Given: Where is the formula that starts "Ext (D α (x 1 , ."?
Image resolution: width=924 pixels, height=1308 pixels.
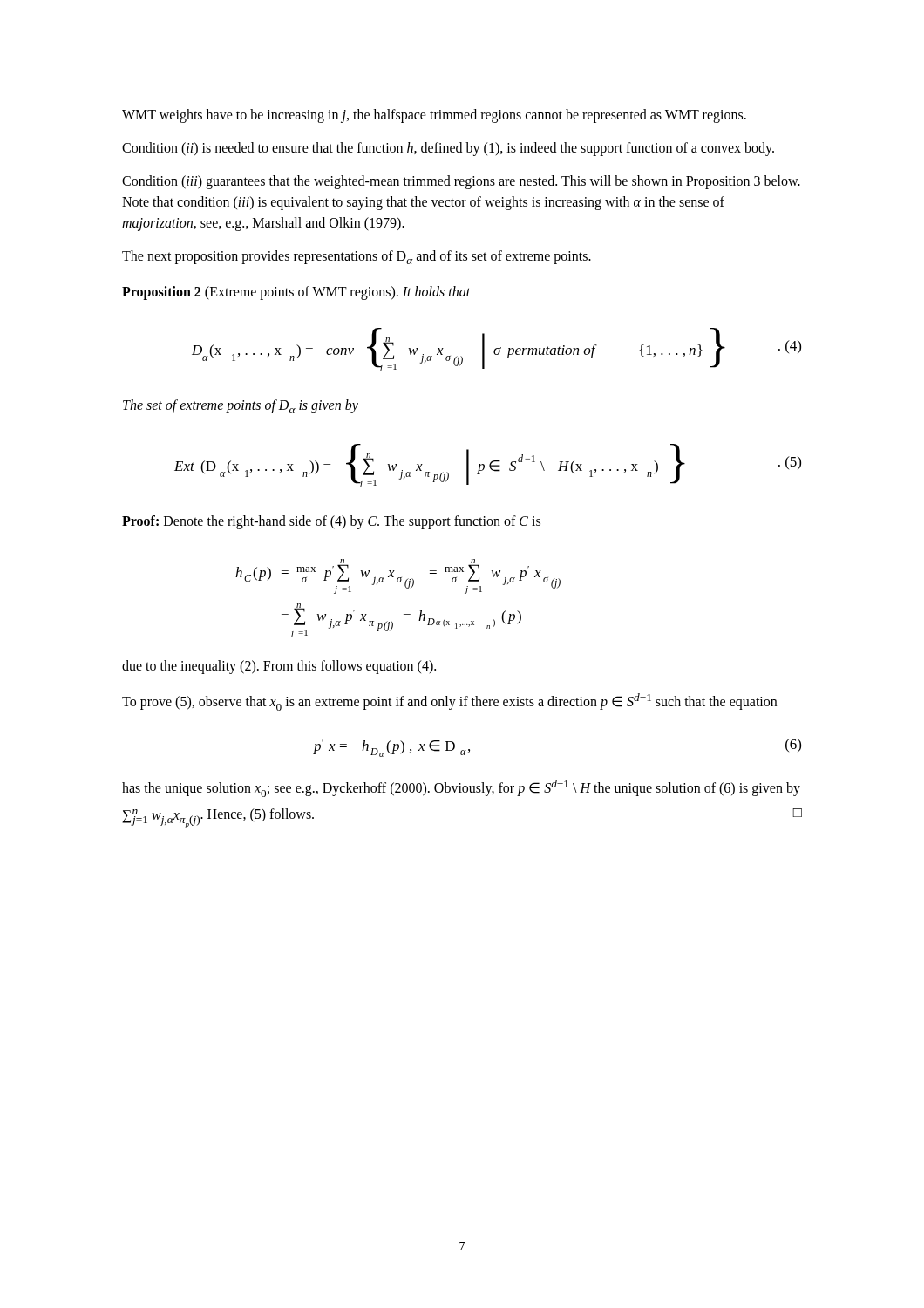Looking at the screenshot, I should [488, 462].
